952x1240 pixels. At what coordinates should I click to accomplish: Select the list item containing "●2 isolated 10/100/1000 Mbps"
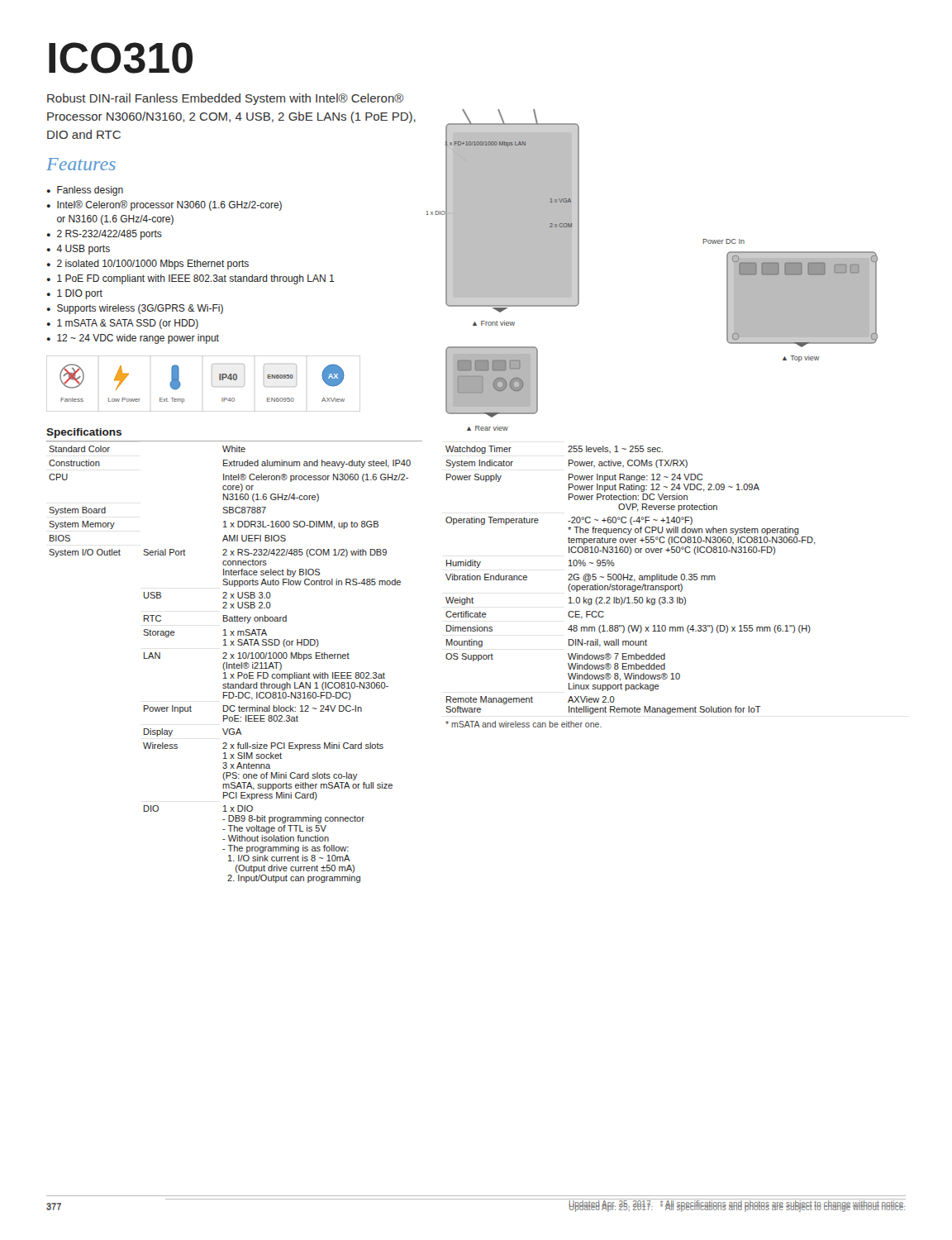148,264
